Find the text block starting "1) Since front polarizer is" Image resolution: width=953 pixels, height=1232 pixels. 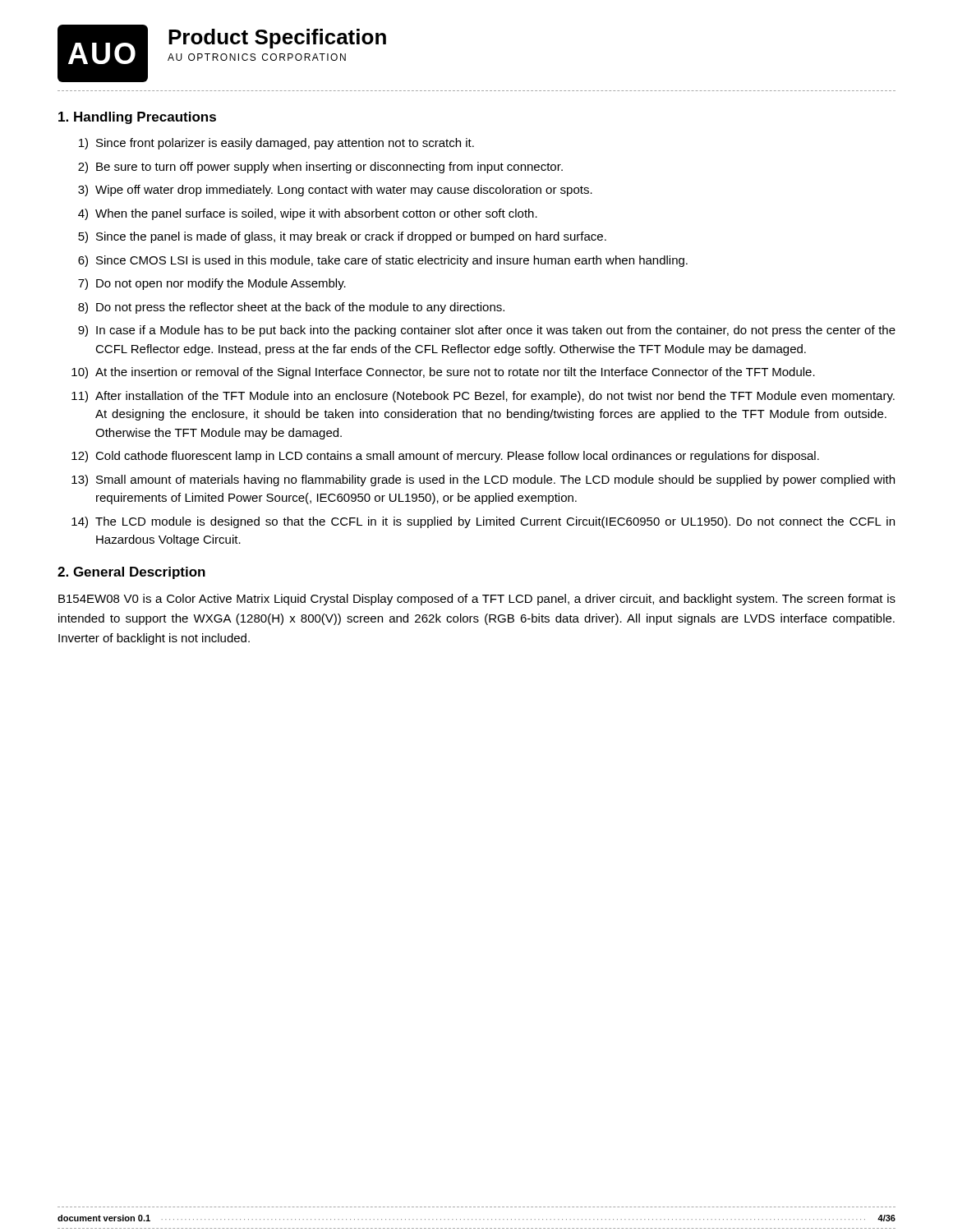click(476, 143)
